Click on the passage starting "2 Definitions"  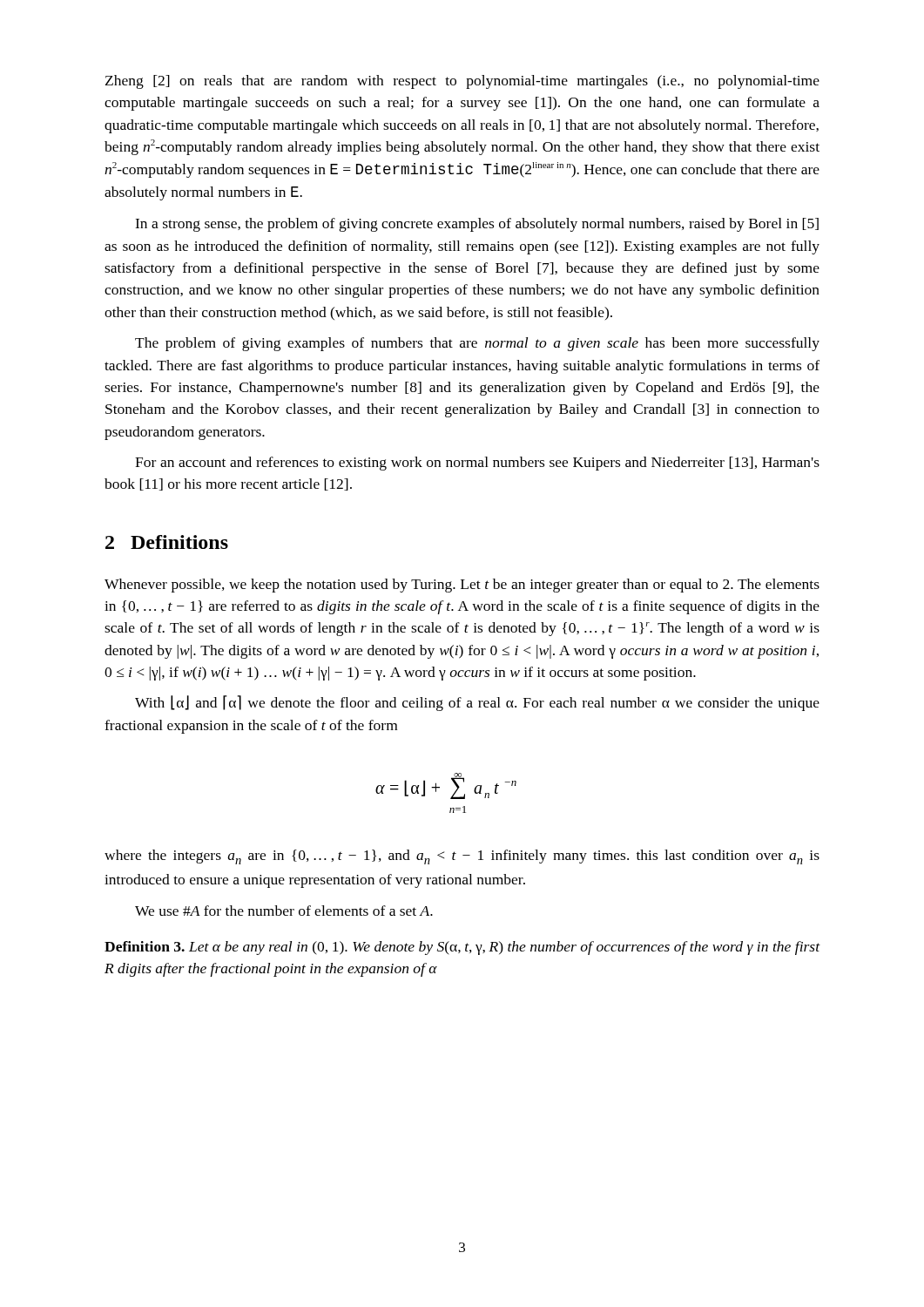[x=167, y=542]
